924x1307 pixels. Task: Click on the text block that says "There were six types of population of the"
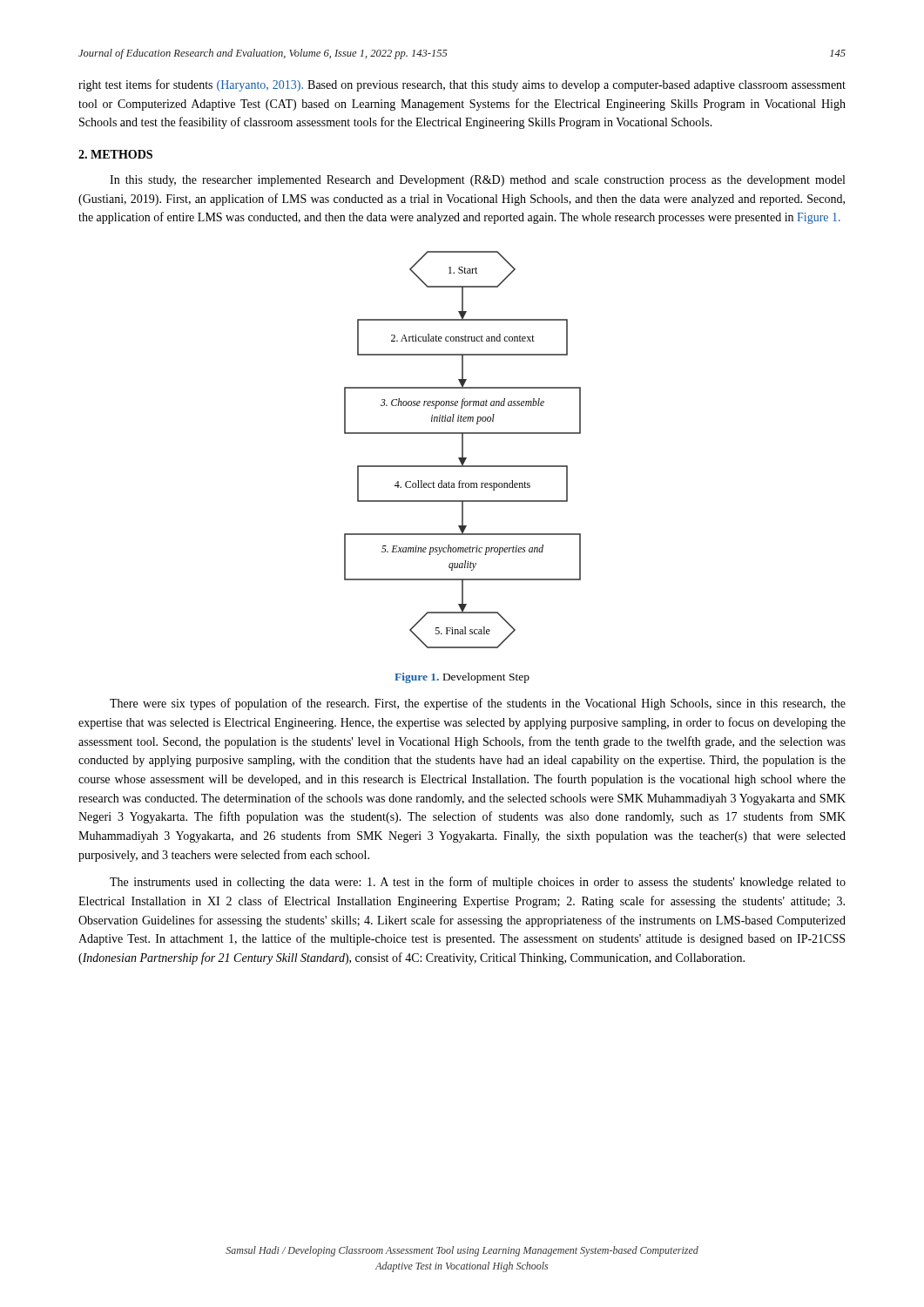click(x=462, y=780)
